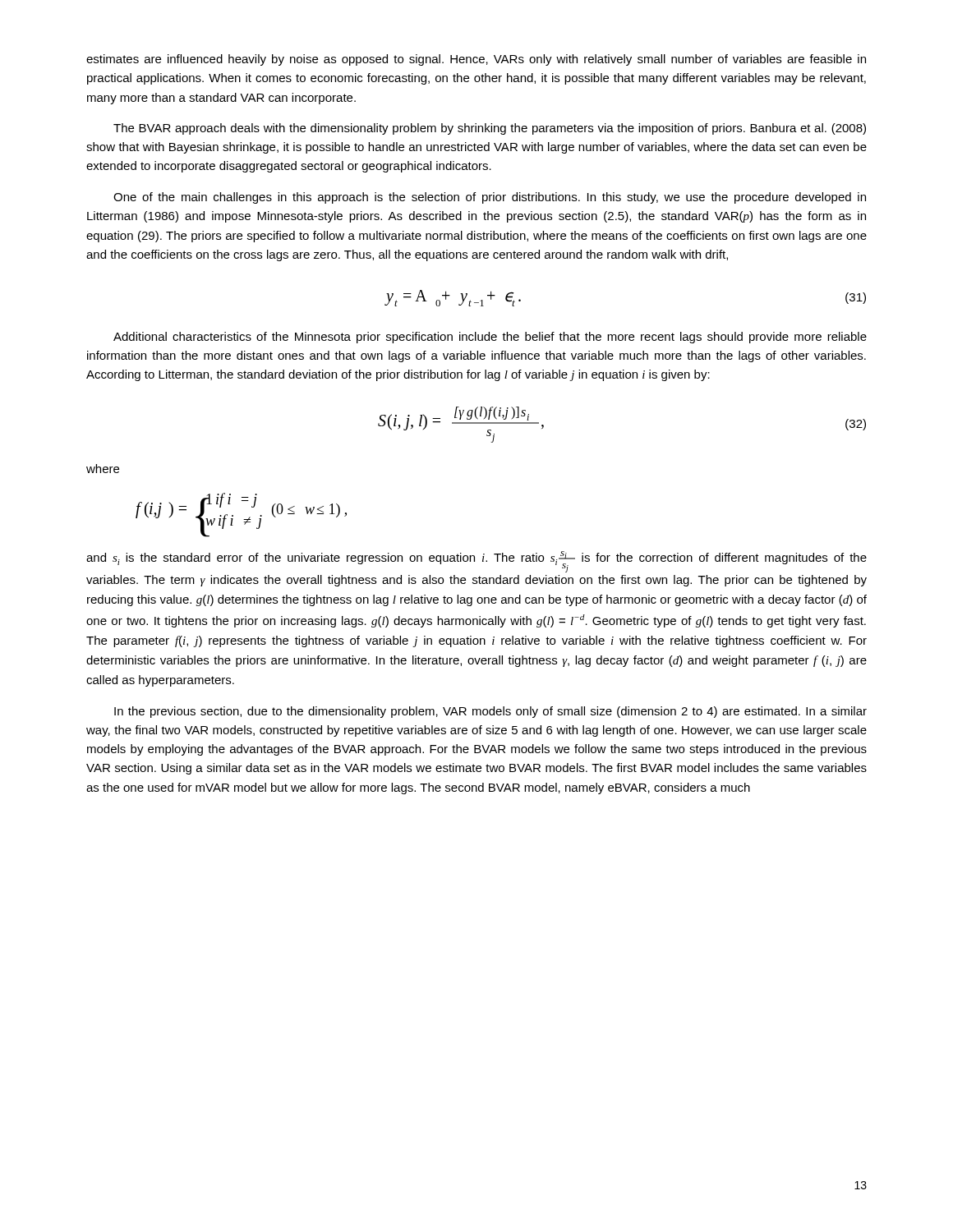
Task: Click the passage that begins "One of the main challenges in this"
Action: pos(476,225)
